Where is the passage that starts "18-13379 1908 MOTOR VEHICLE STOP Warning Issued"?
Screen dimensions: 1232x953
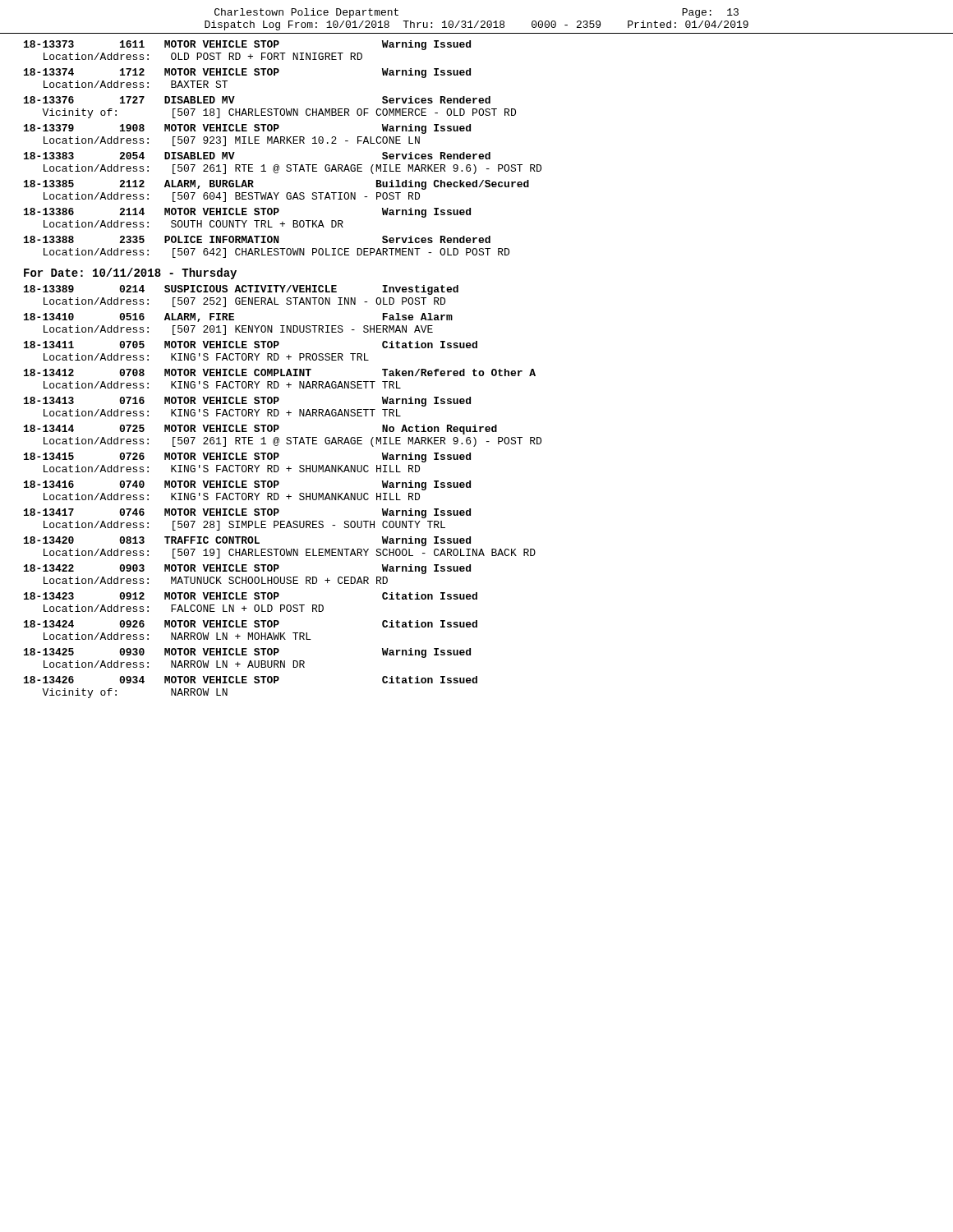point(481,135)
